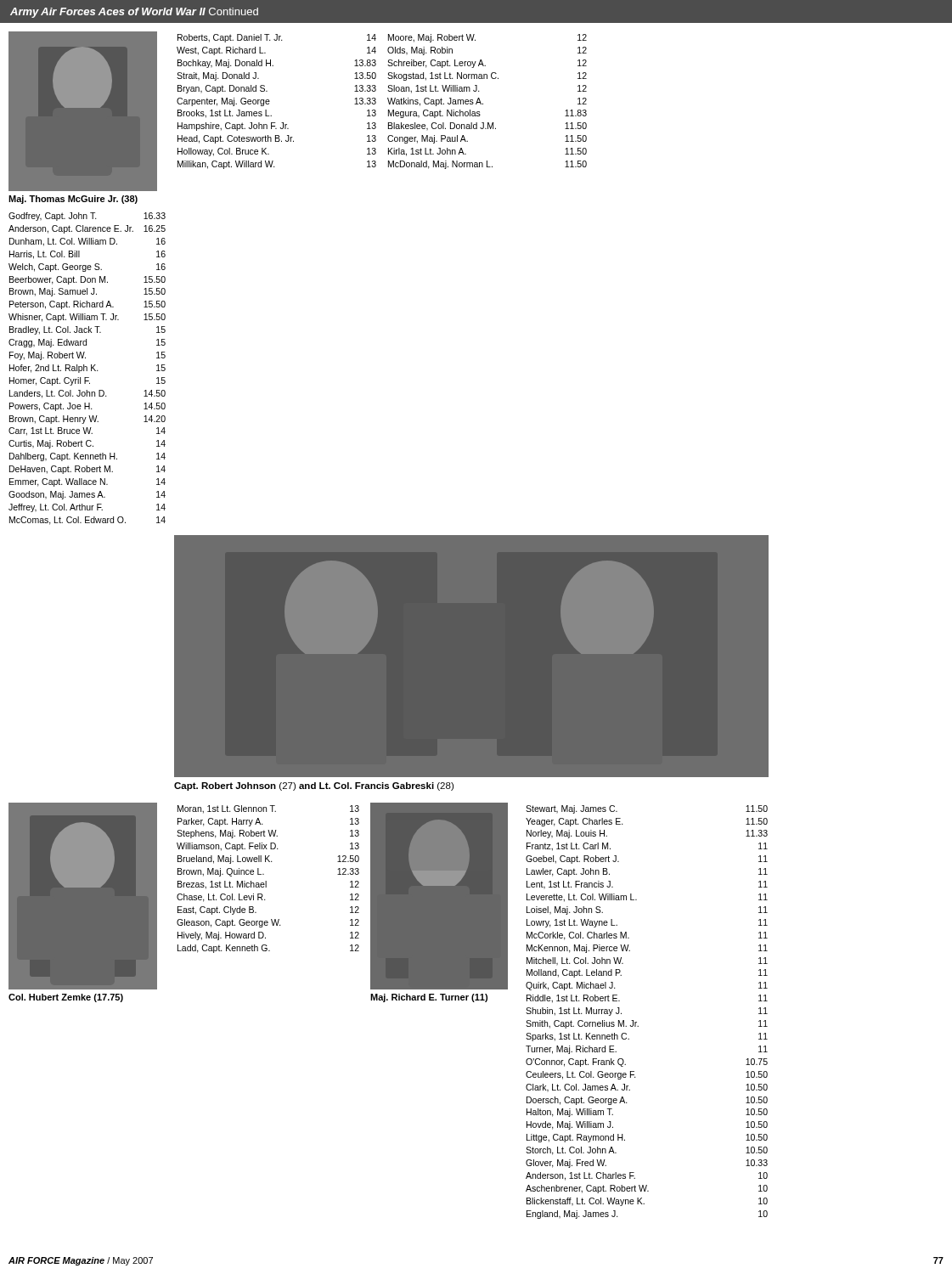Locate the list item that reads "Schreiber, Capt. Leroy A.12"

click(x=487, y=63)
